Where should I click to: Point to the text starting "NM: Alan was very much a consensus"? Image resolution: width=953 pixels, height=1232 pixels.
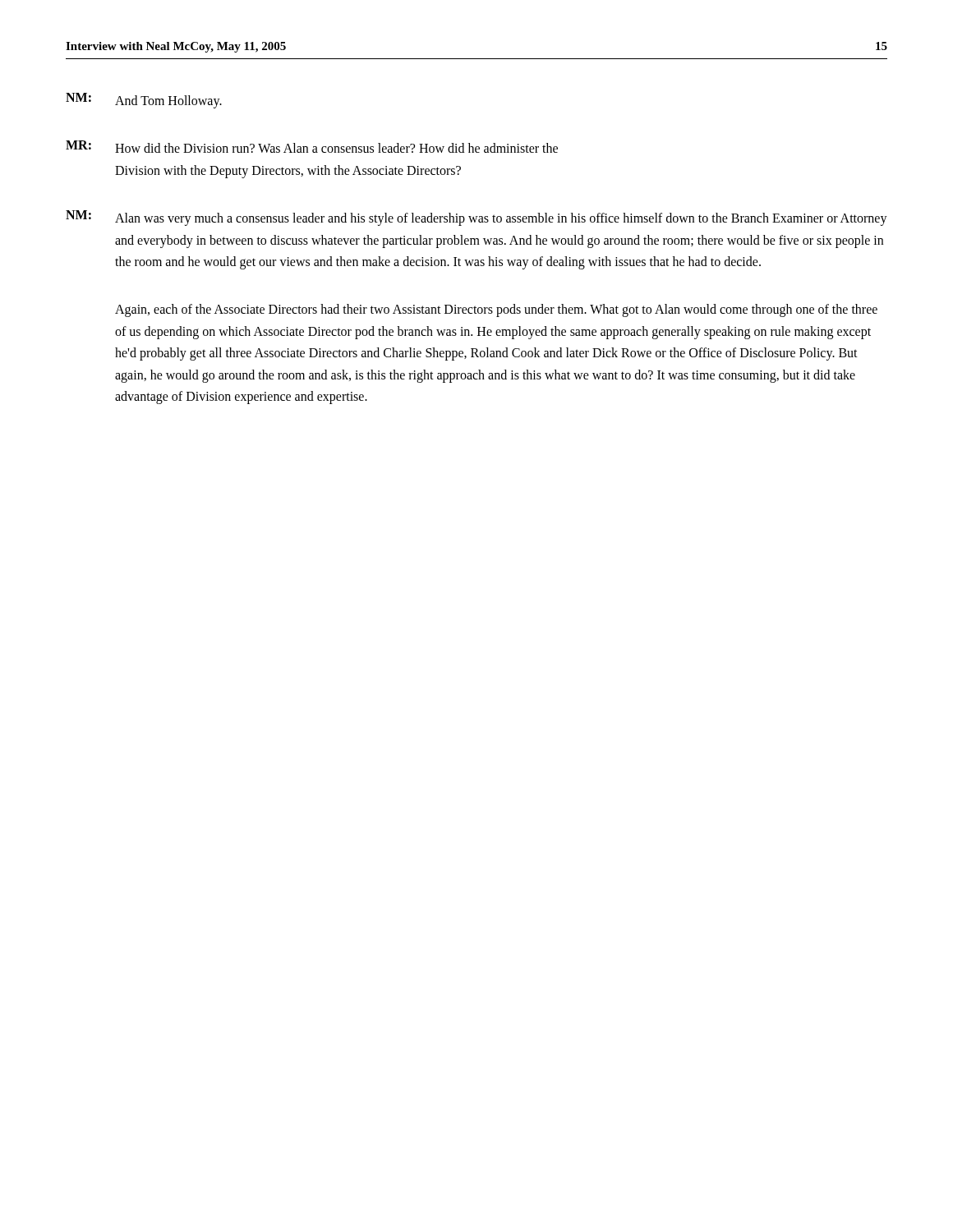click(x=476, y=308)
